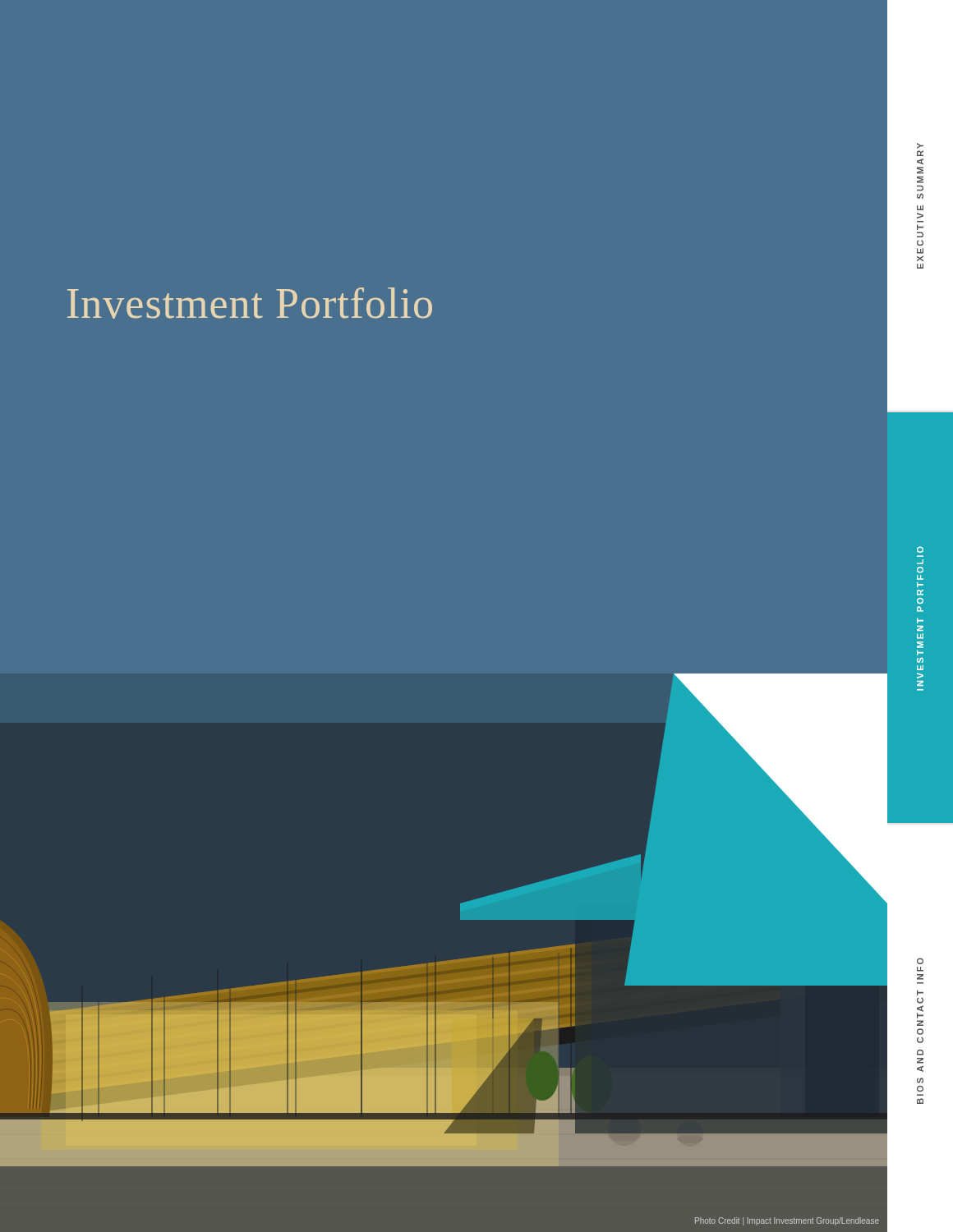Find "EXECUTIVE SUMMARY" on this page
Viewport: 953px width, 1232px height.
tap(920, 205)
